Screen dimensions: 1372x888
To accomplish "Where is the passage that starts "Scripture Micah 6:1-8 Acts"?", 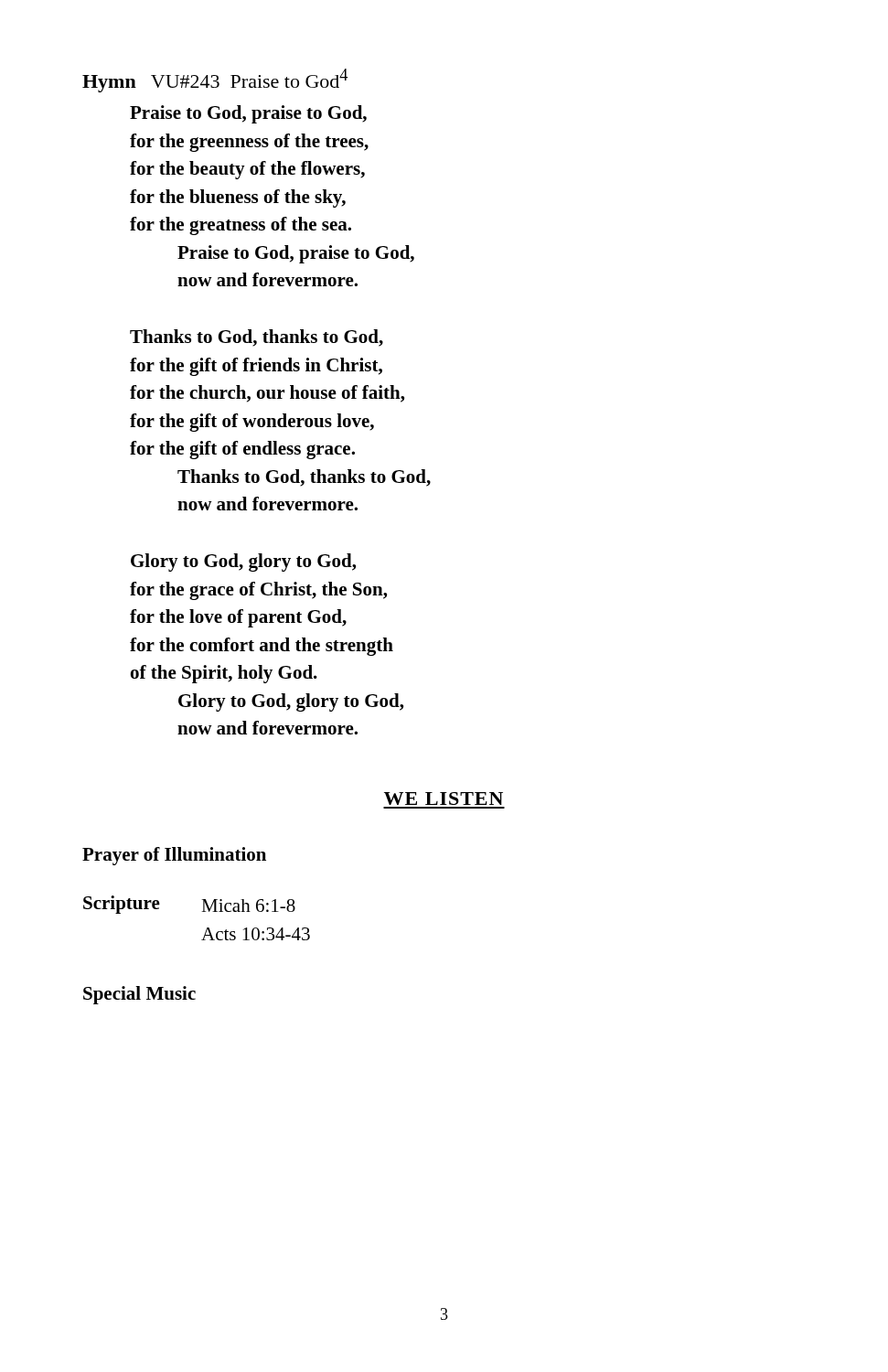I will pos(196,920).
